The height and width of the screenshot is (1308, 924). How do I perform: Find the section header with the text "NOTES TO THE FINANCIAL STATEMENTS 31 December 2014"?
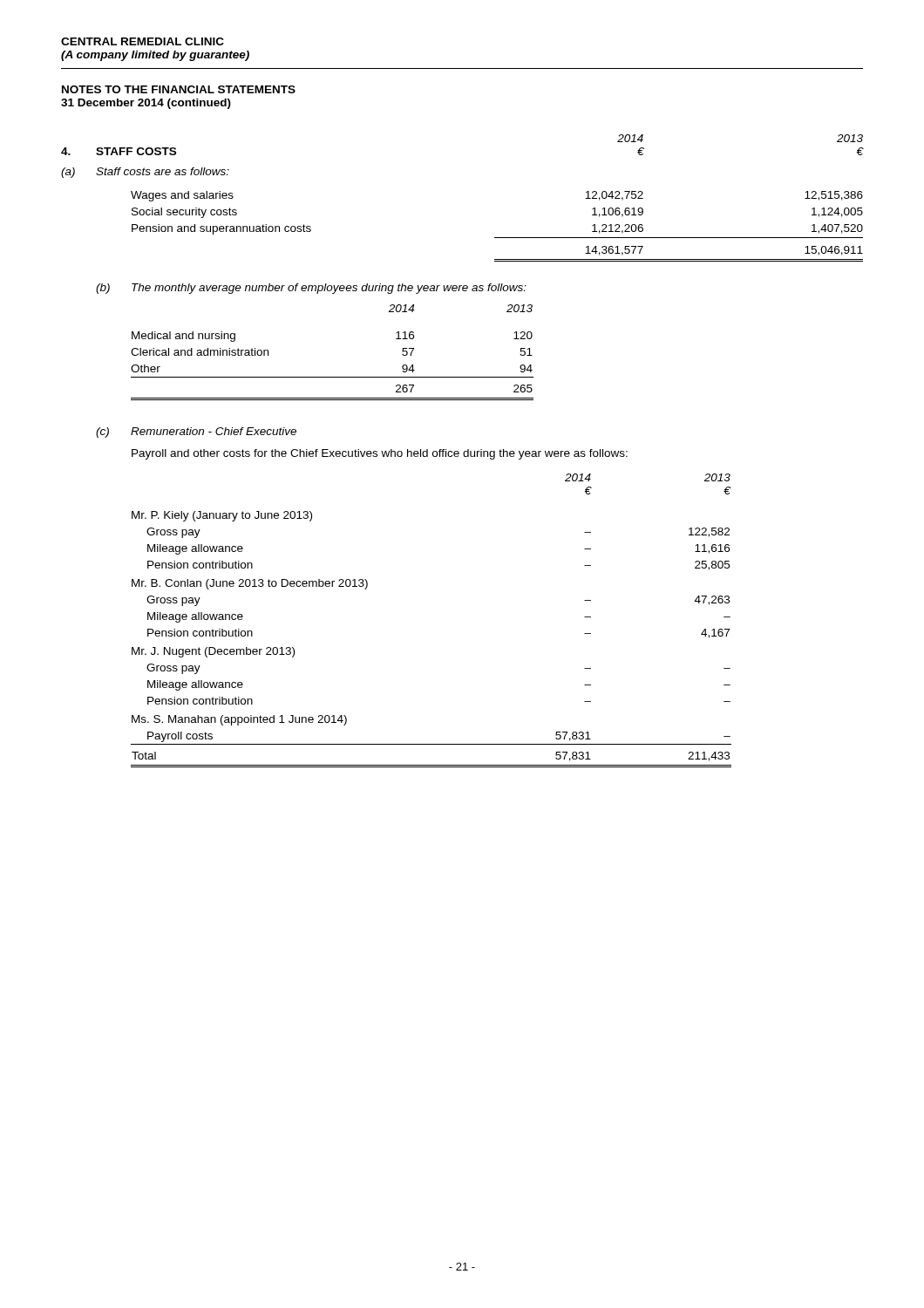179,89
